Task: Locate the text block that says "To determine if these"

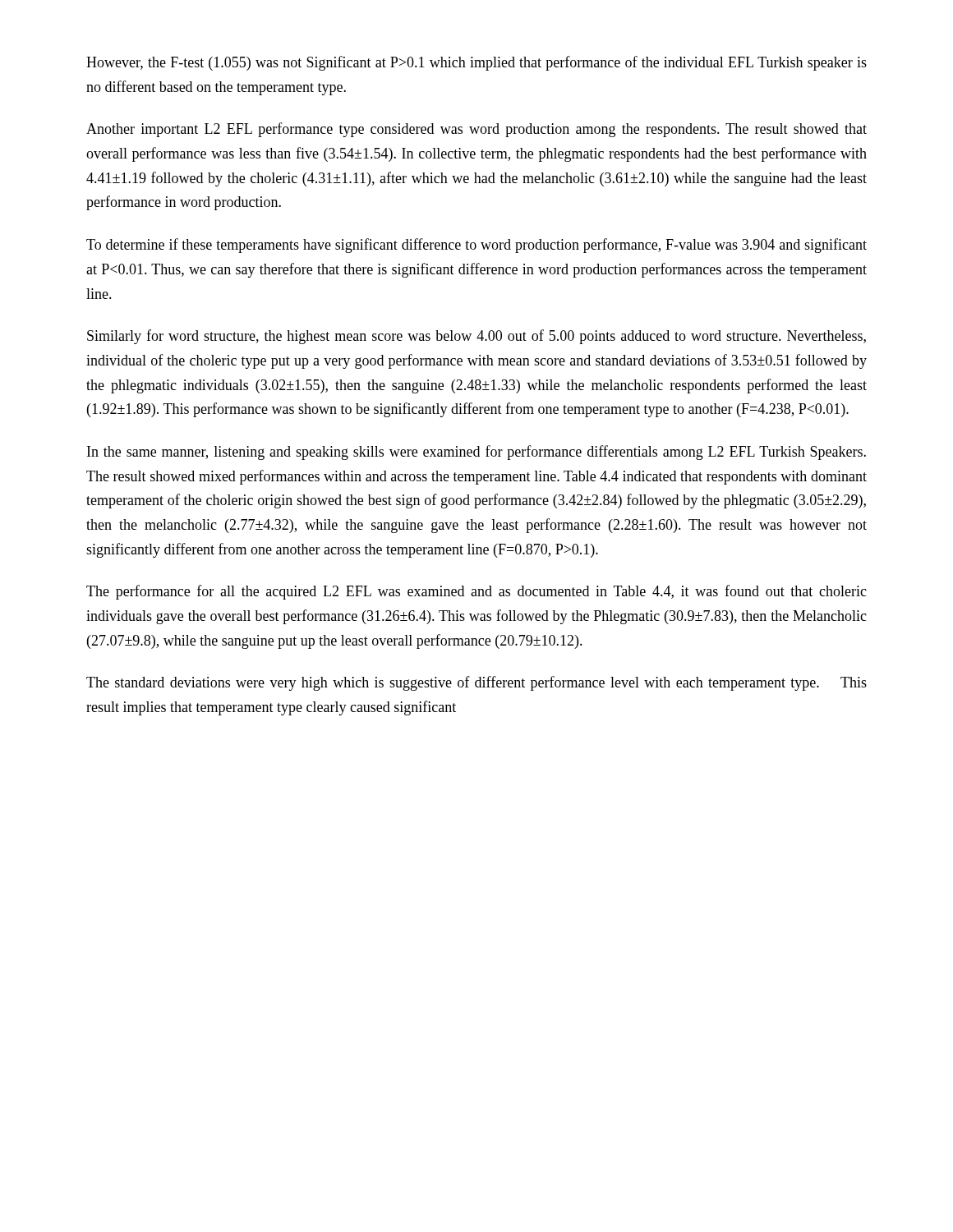Action: 476,269
